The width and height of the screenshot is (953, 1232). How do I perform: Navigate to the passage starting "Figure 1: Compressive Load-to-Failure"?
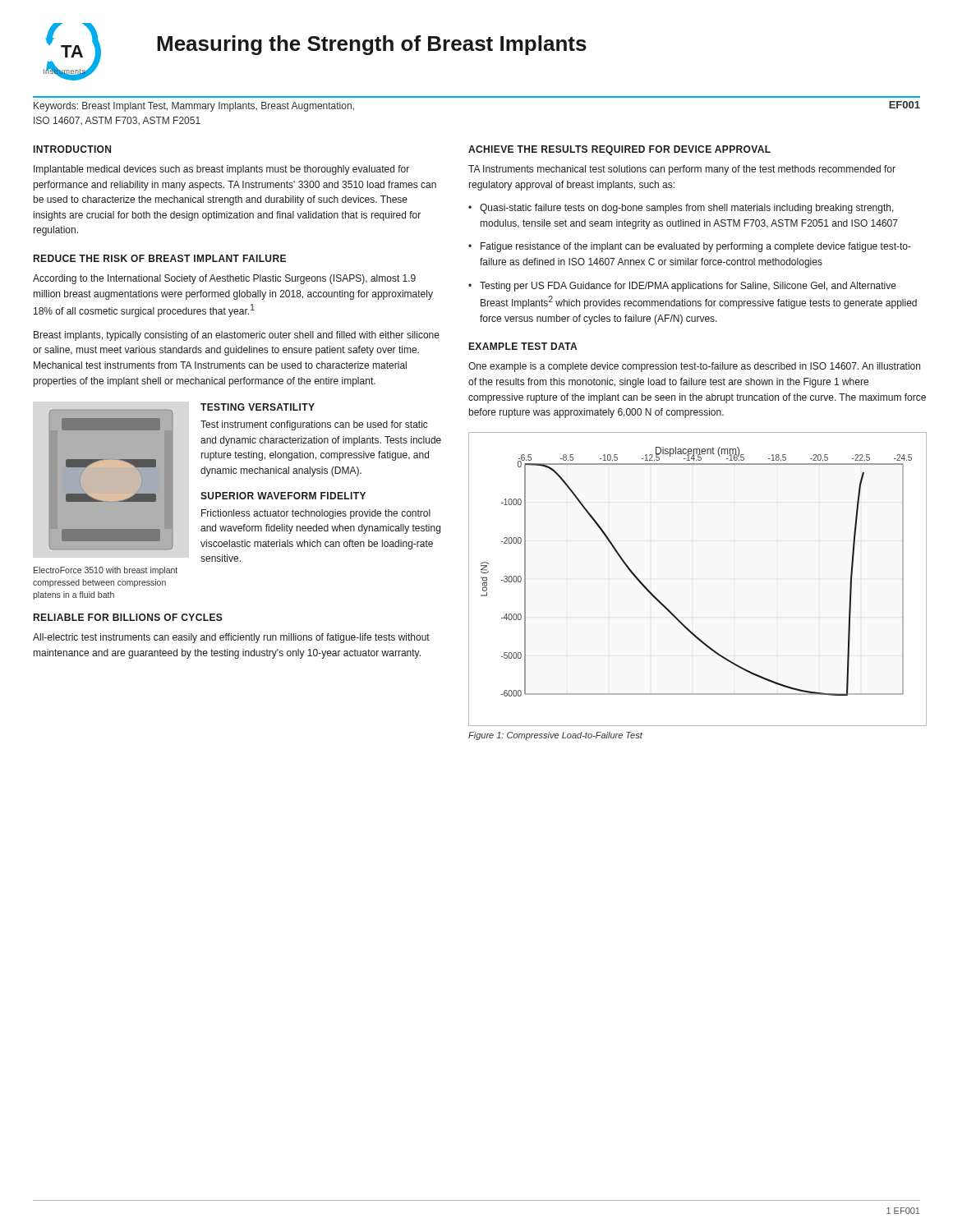[555, 735]
